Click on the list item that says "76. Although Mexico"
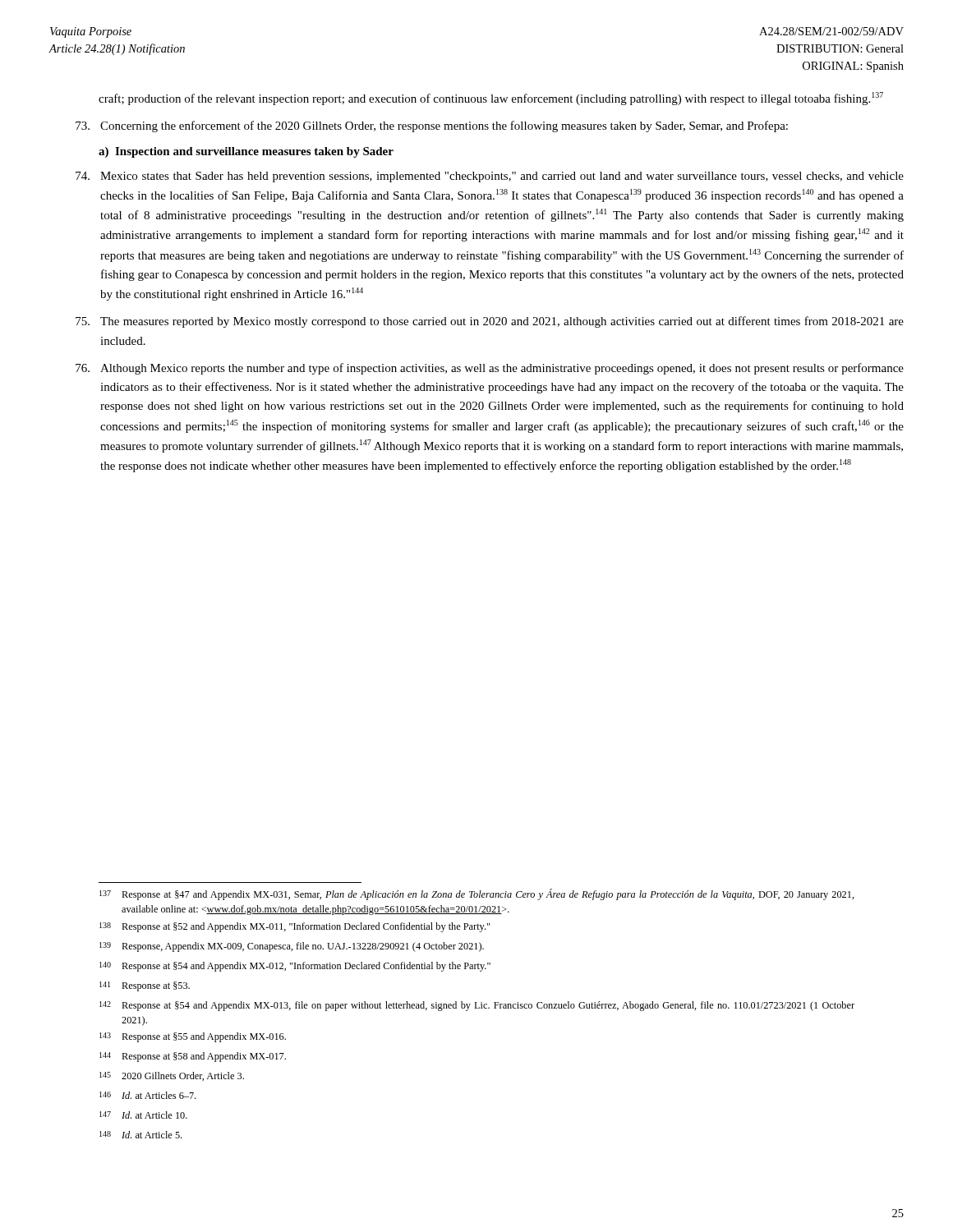Screen dimensions: 1232x953 coord(476,417)
